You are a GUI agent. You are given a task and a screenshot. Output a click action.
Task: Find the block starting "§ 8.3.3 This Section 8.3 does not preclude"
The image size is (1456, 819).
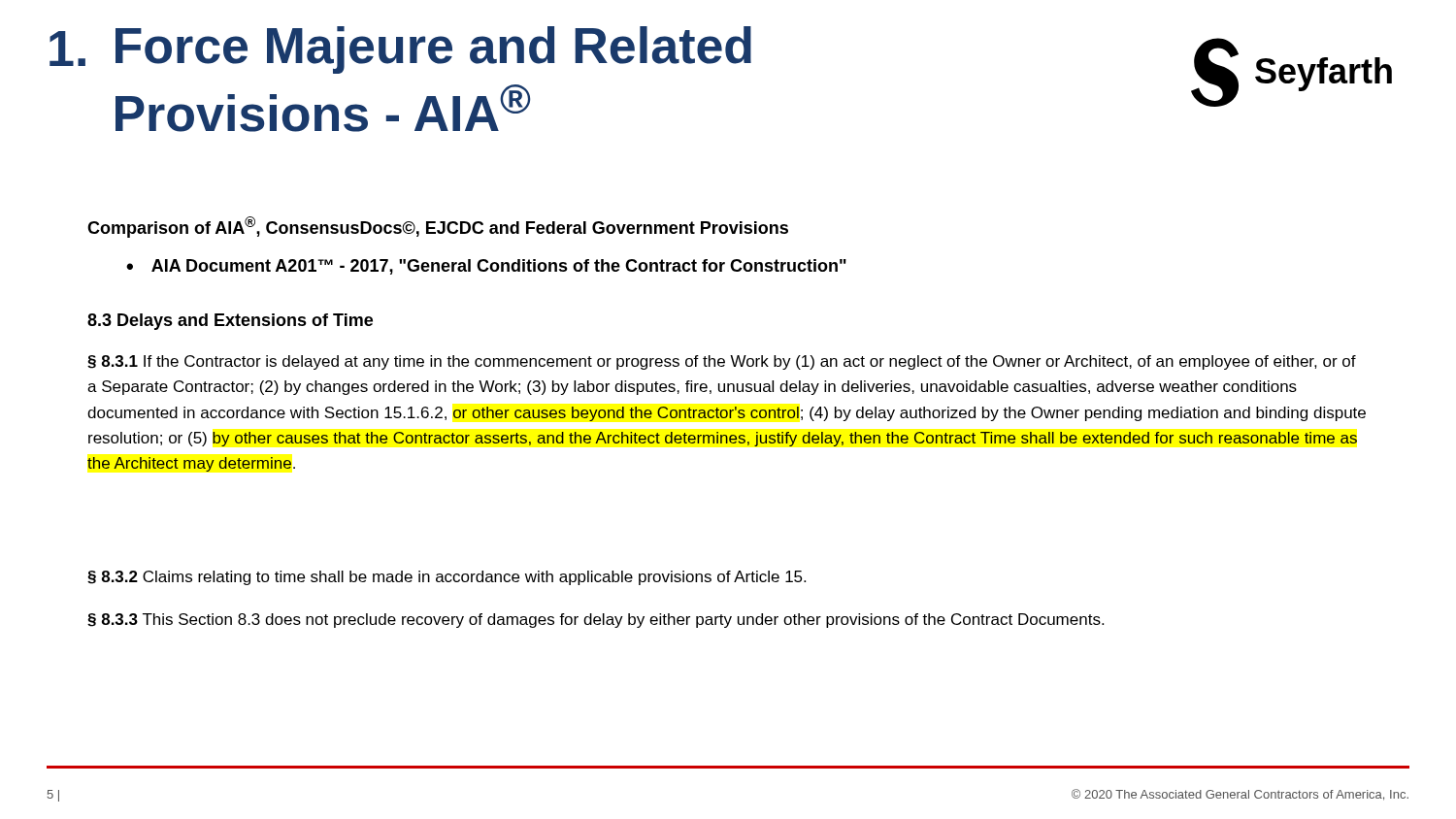pyautogui.click(x=596, y=620)
